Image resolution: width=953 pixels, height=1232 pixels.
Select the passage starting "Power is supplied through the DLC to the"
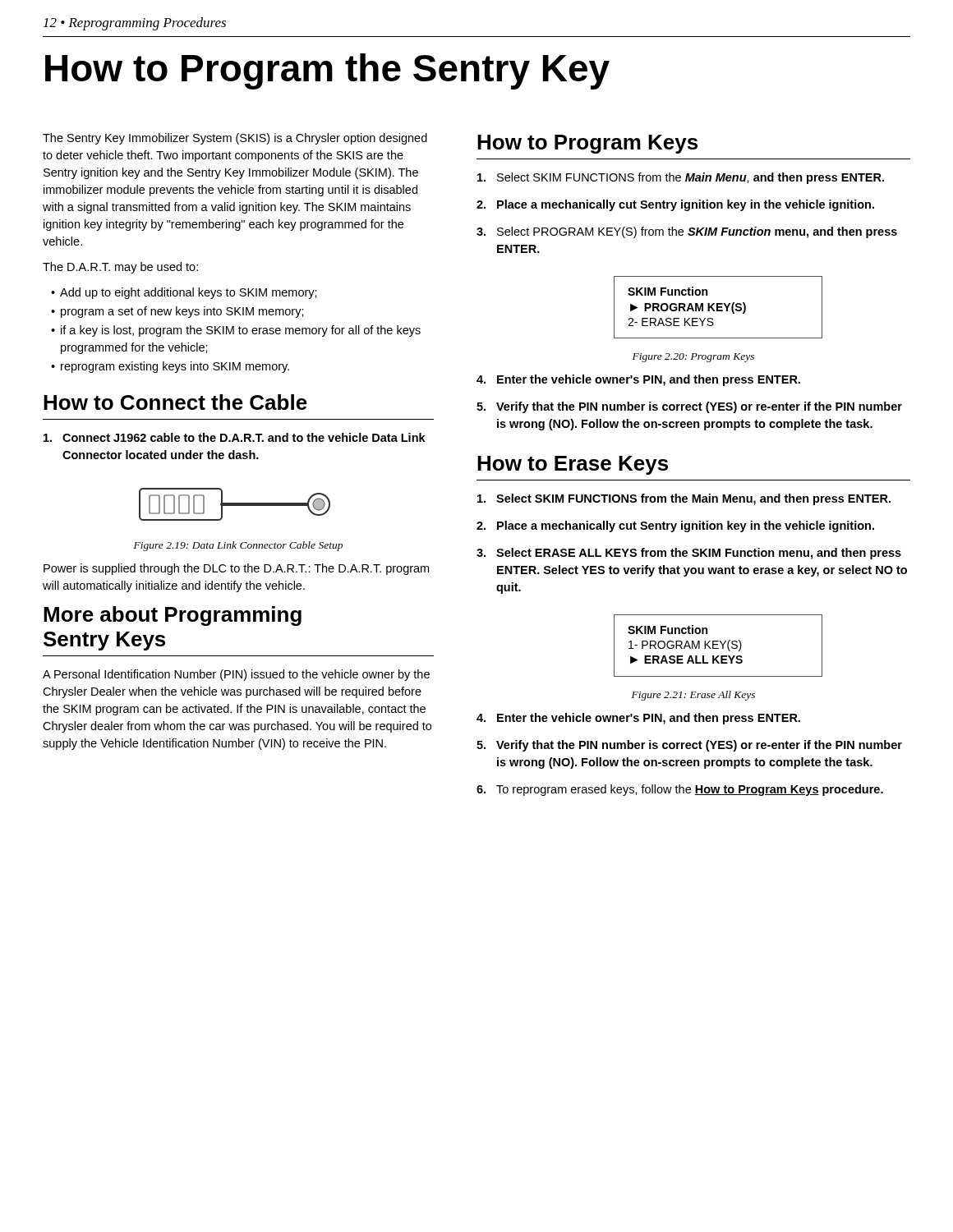pyautogui.click(x=236, y=577)
